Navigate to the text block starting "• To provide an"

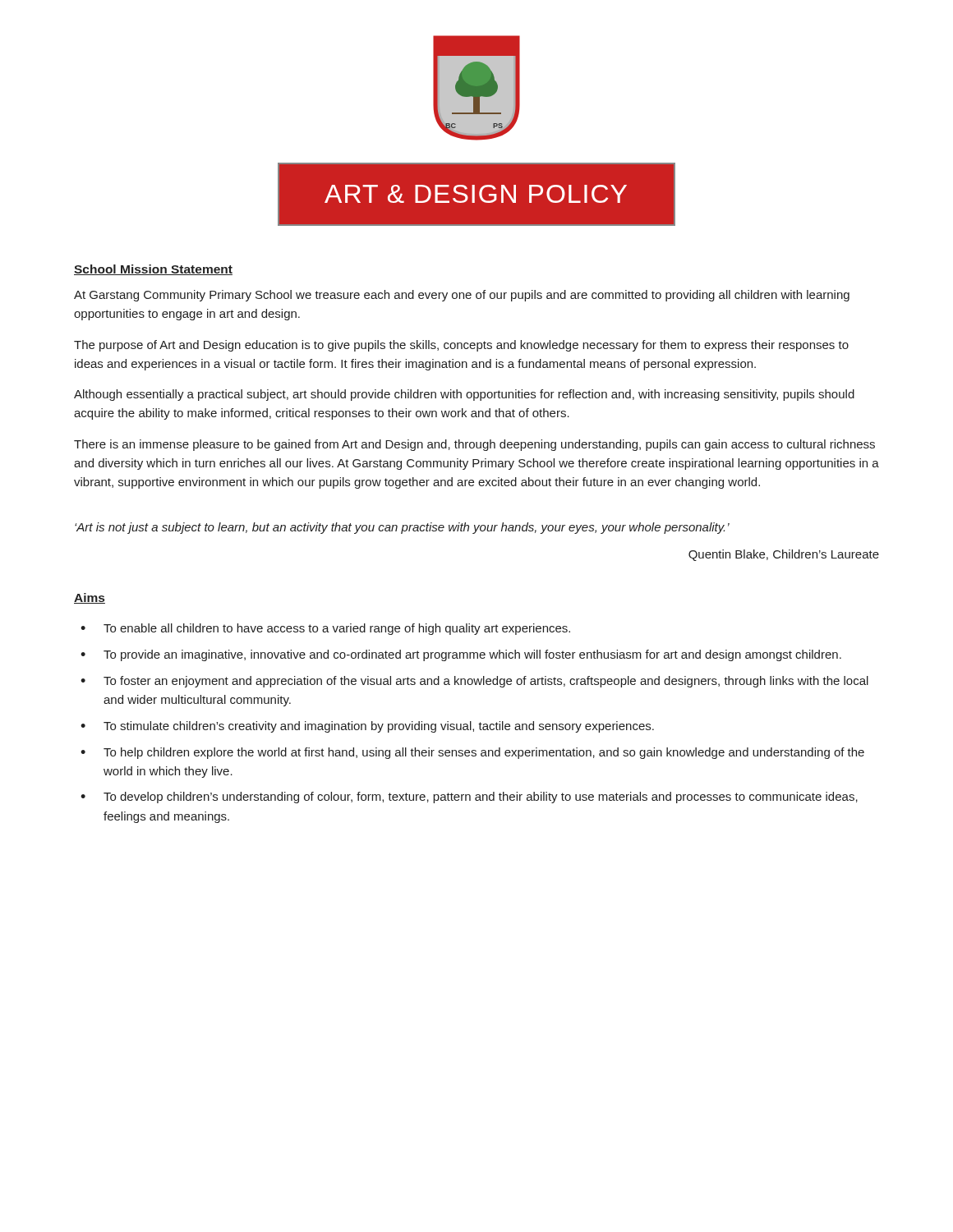point(476,655)
